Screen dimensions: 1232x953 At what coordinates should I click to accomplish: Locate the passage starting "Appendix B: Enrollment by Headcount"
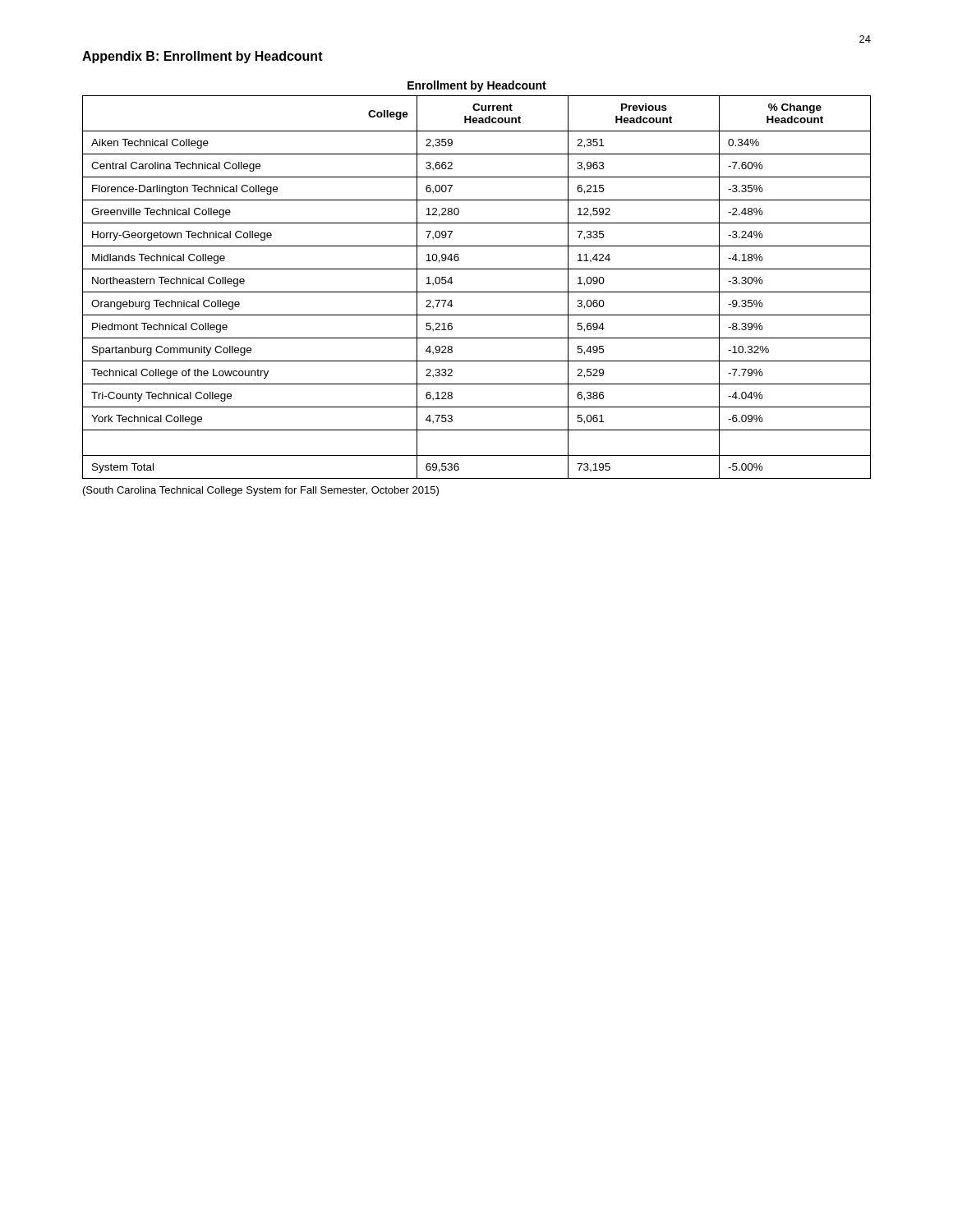pos(202,56)
